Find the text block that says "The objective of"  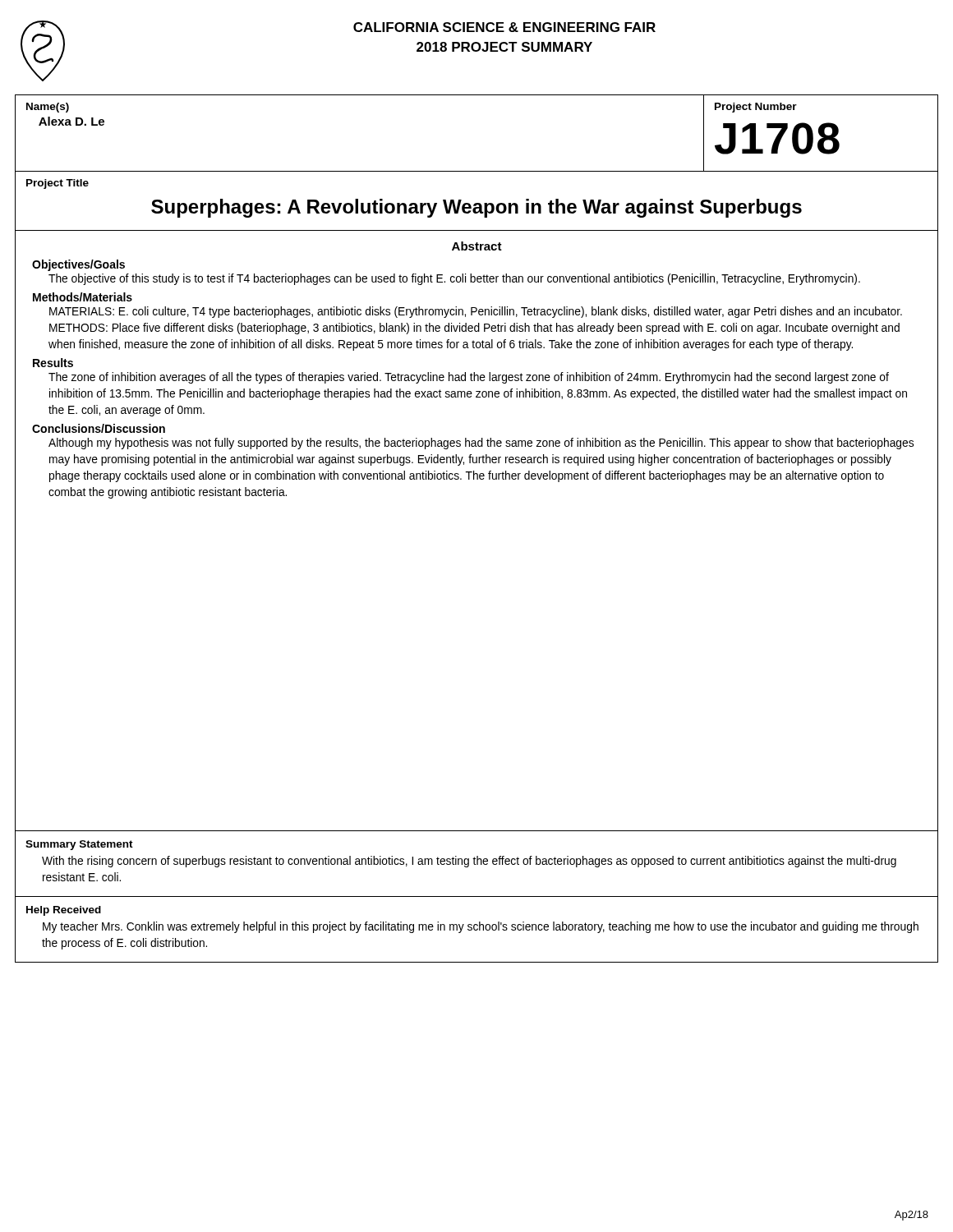pos(455,279)
